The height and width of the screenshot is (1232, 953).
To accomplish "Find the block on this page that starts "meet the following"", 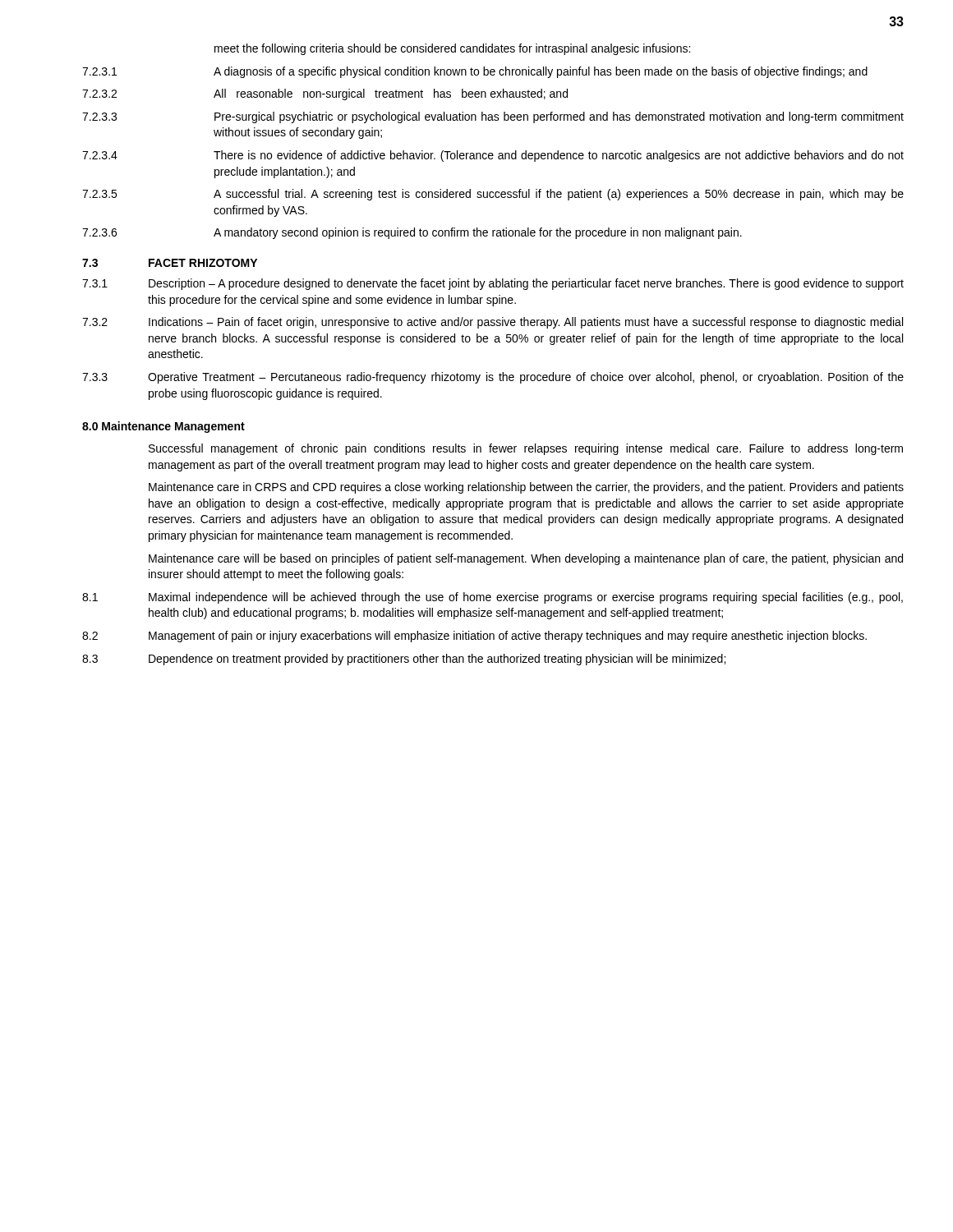I will (x=452, y=48).
